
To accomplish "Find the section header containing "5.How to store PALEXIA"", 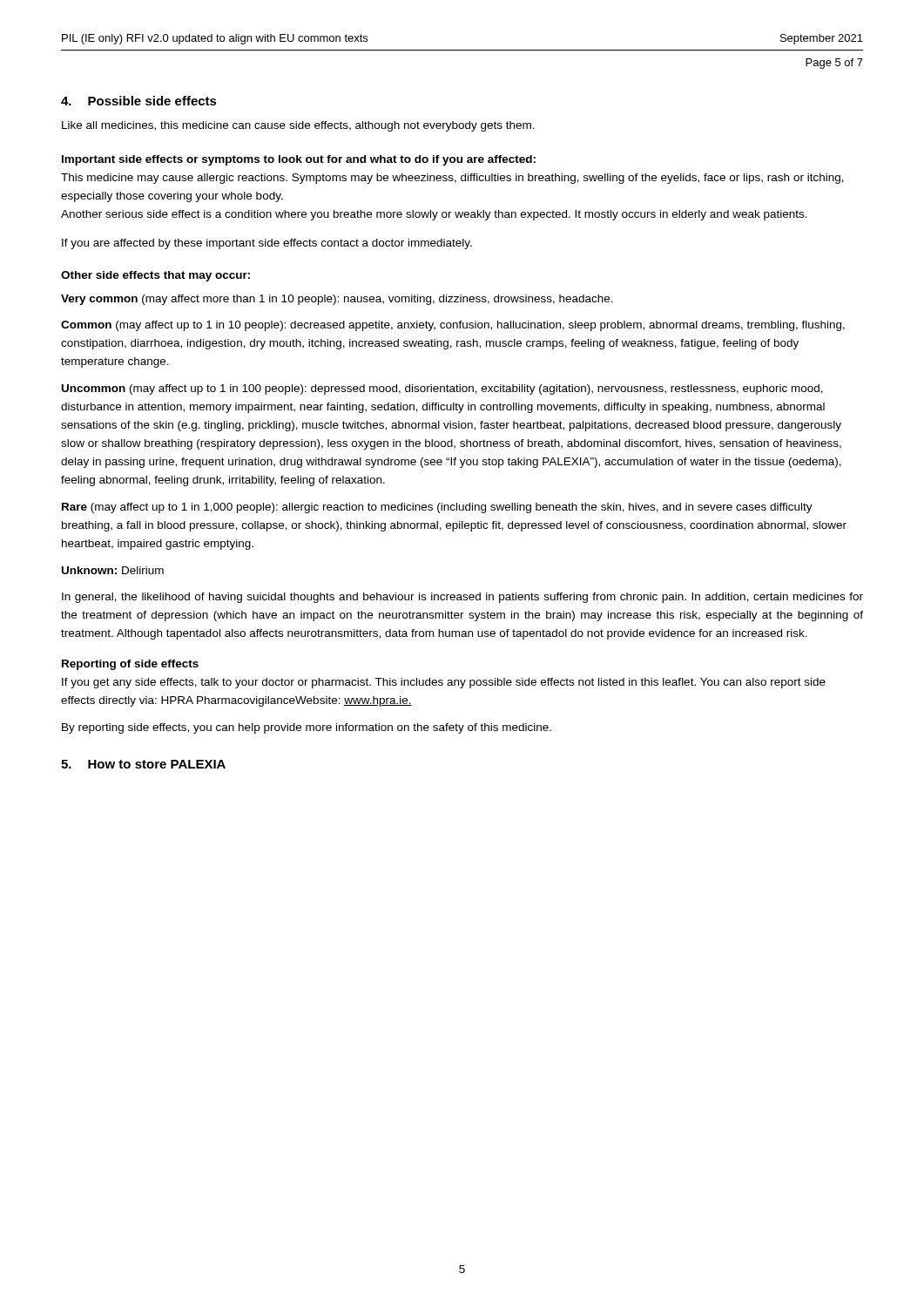I will 143,764.
